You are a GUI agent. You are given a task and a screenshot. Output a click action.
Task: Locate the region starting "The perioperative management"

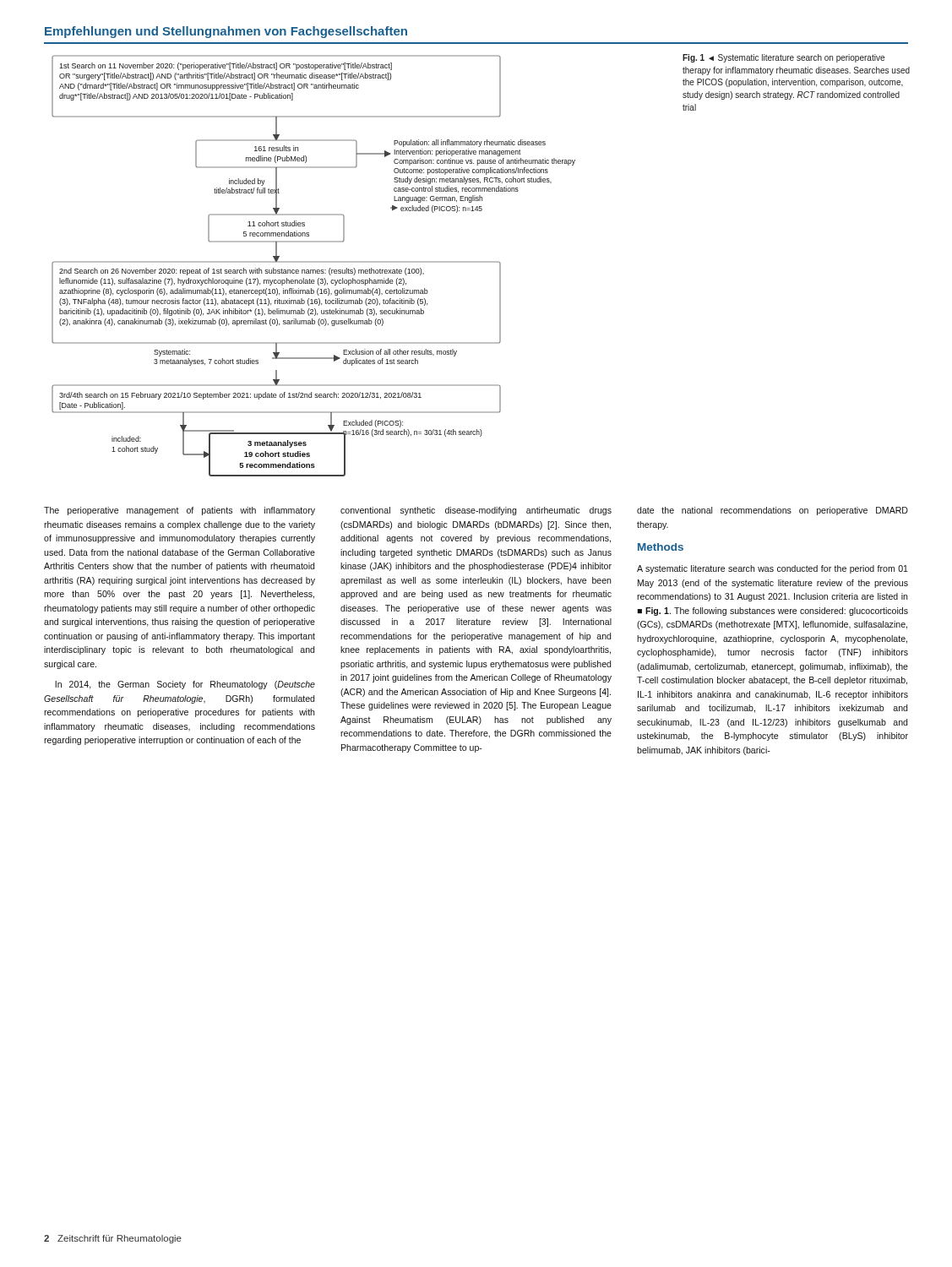point(179,625)
